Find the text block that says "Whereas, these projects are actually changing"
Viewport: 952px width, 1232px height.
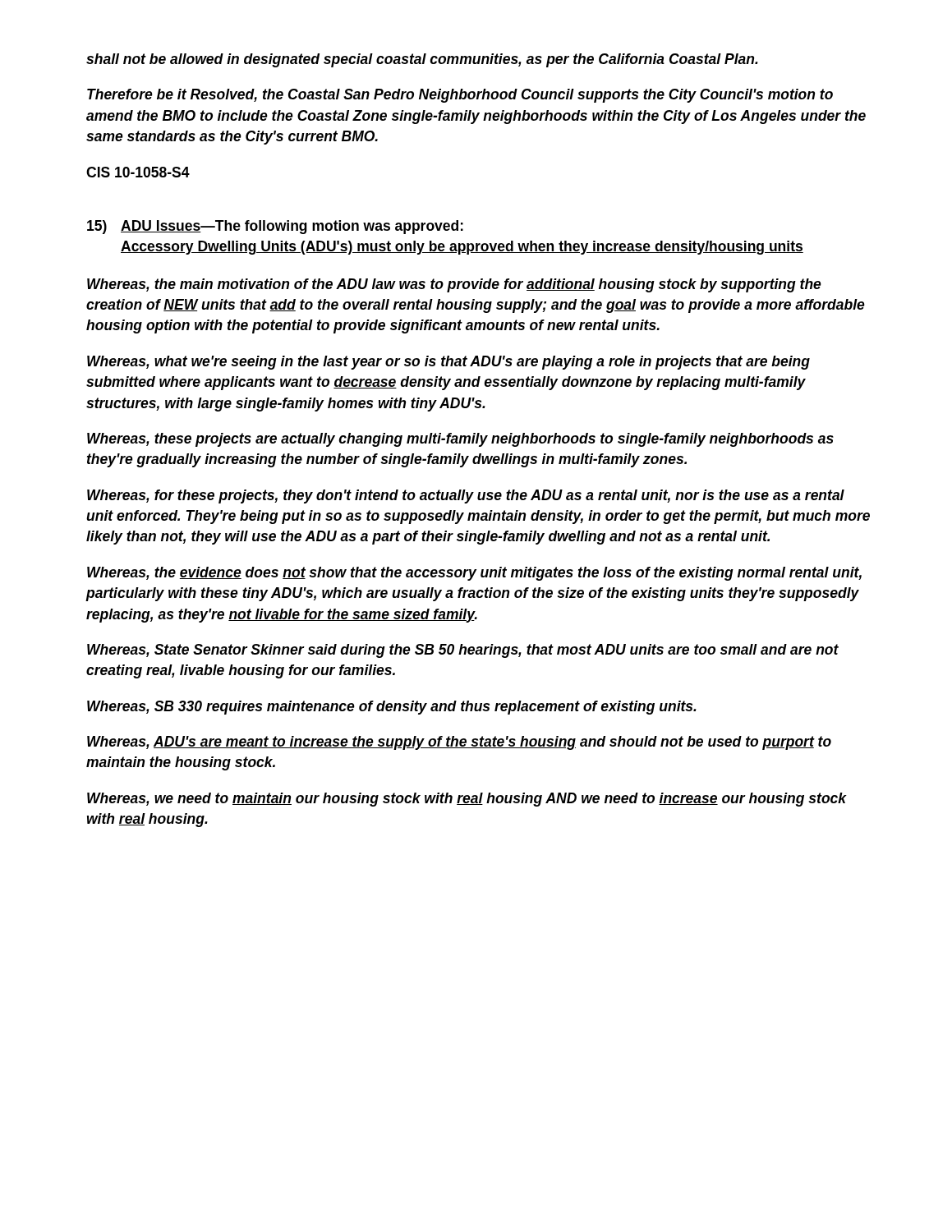pos(480,449)
